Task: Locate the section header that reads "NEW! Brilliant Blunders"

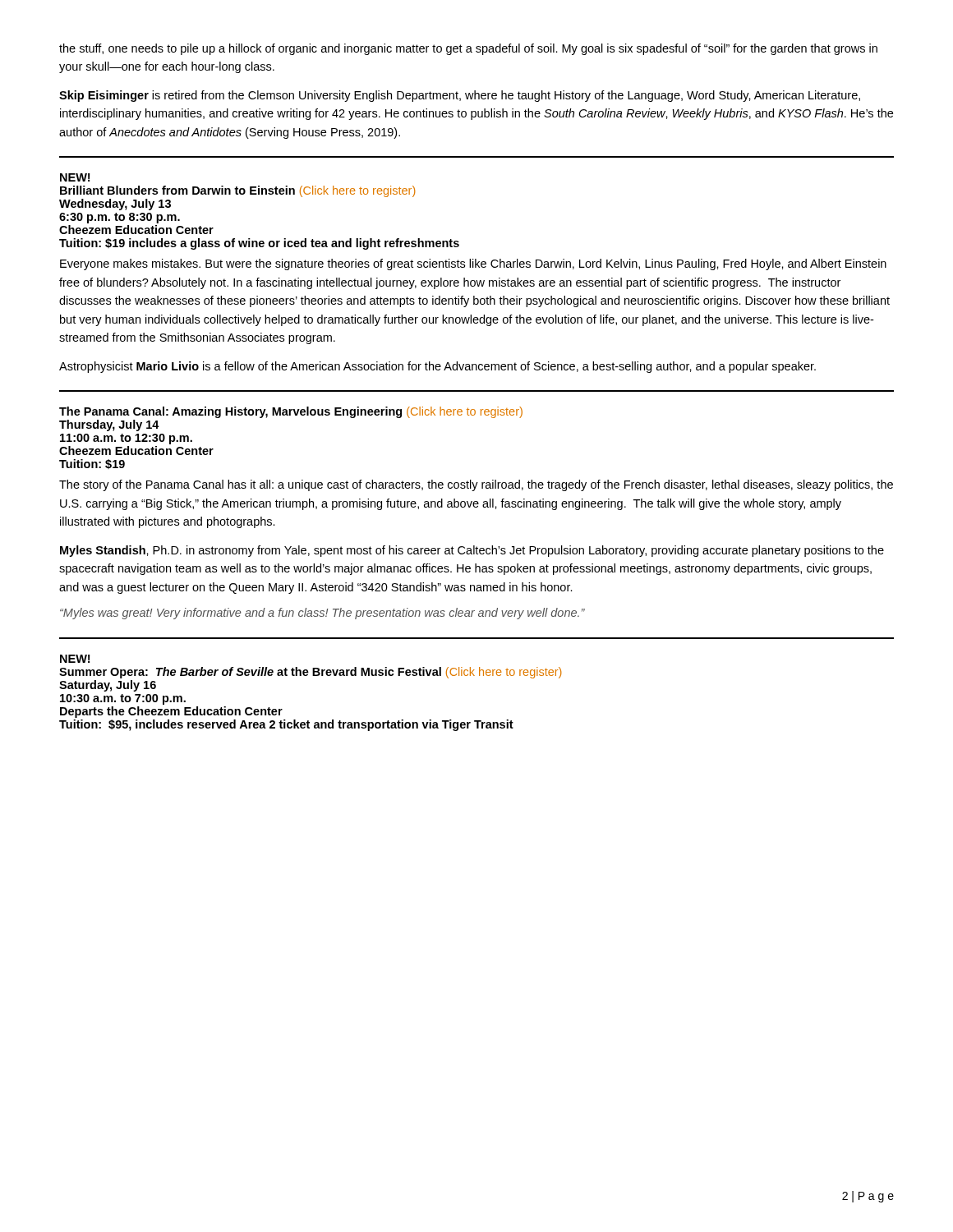Action: pos(75,177)
